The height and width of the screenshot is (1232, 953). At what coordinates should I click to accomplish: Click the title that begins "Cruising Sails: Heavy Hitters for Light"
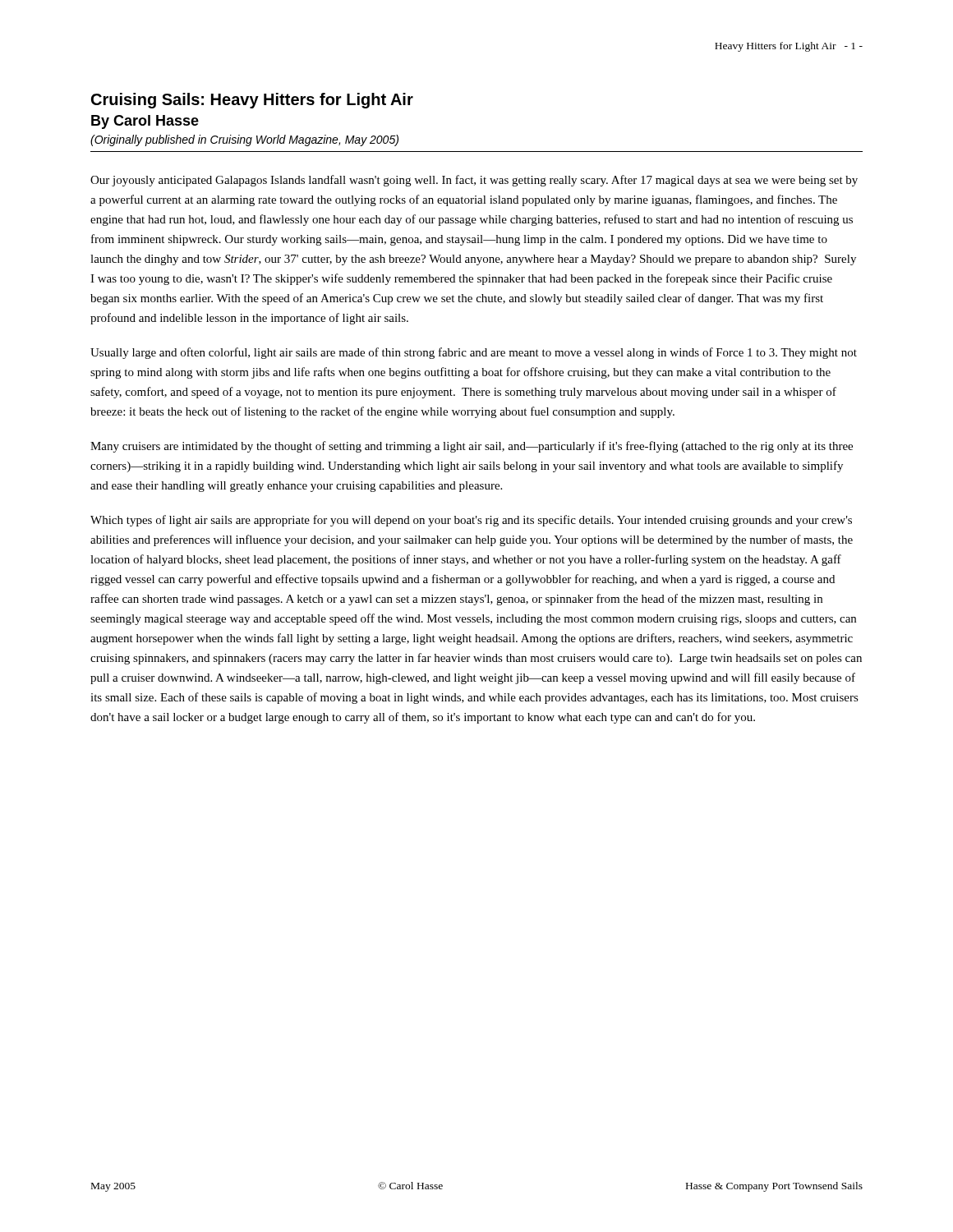click(x=252, y=99)
